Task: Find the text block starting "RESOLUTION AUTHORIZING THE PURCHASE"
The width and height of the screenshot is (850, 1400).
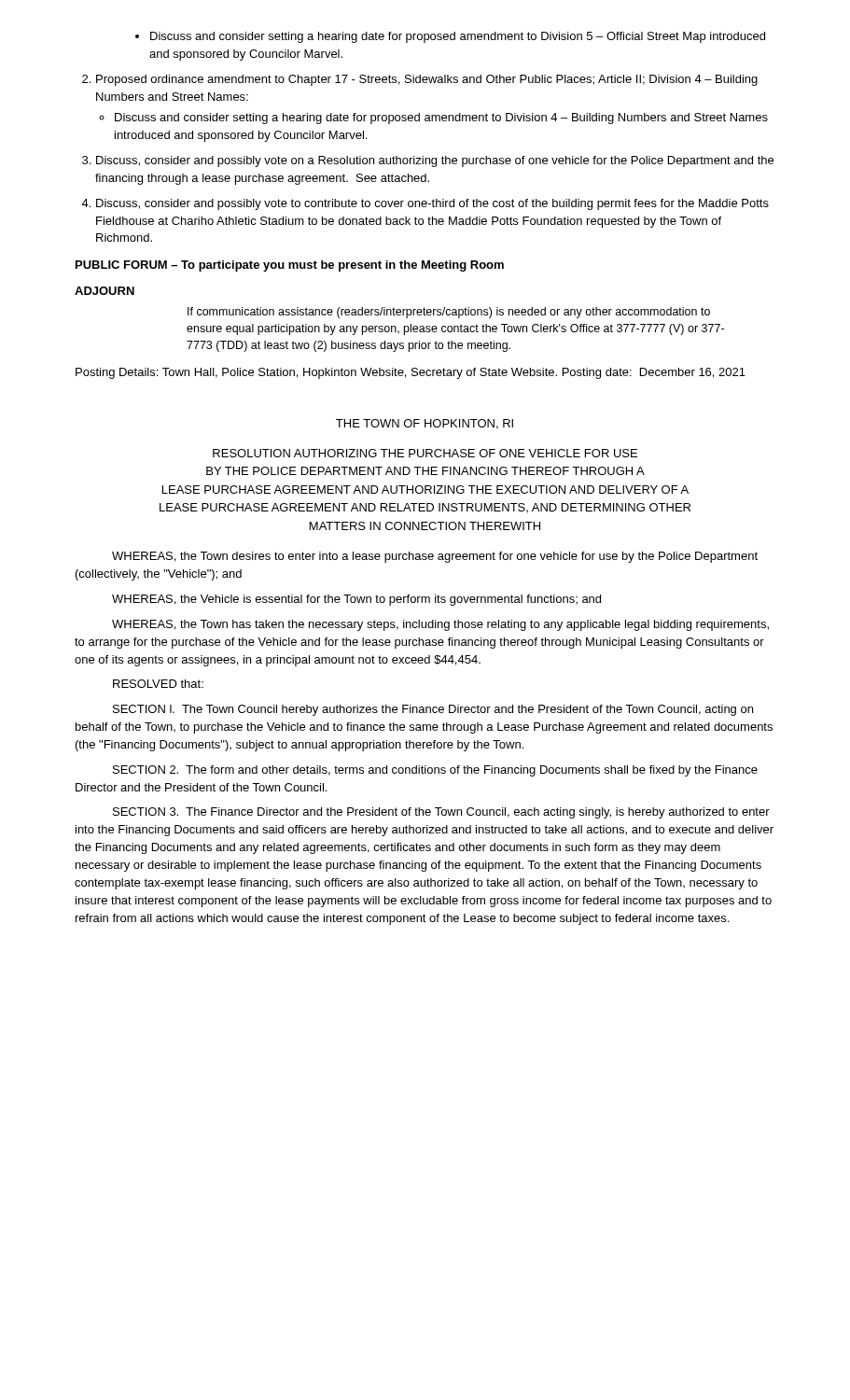Action: 425,489
